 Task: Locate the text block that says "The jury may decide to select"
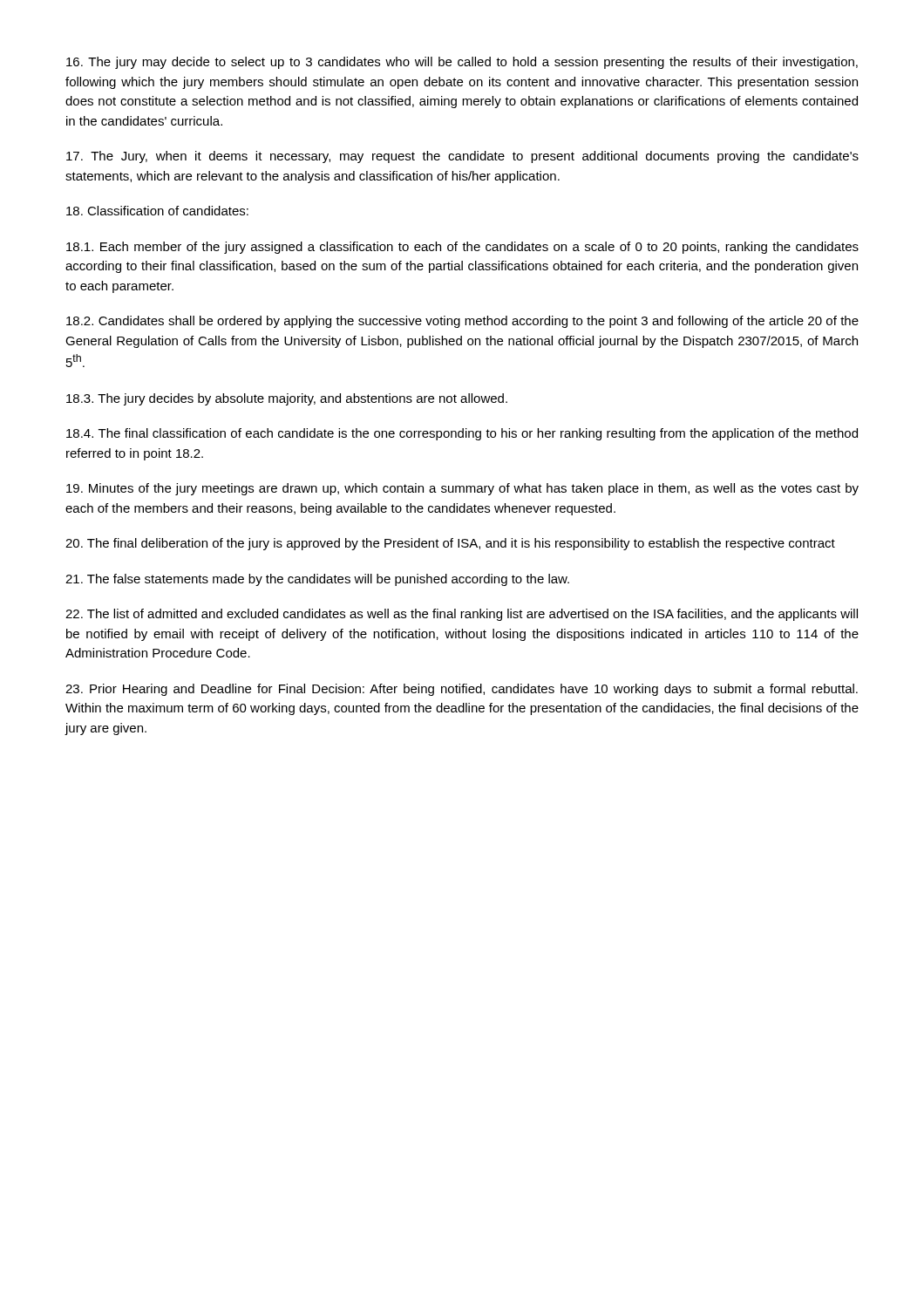[x=462, y=91]
